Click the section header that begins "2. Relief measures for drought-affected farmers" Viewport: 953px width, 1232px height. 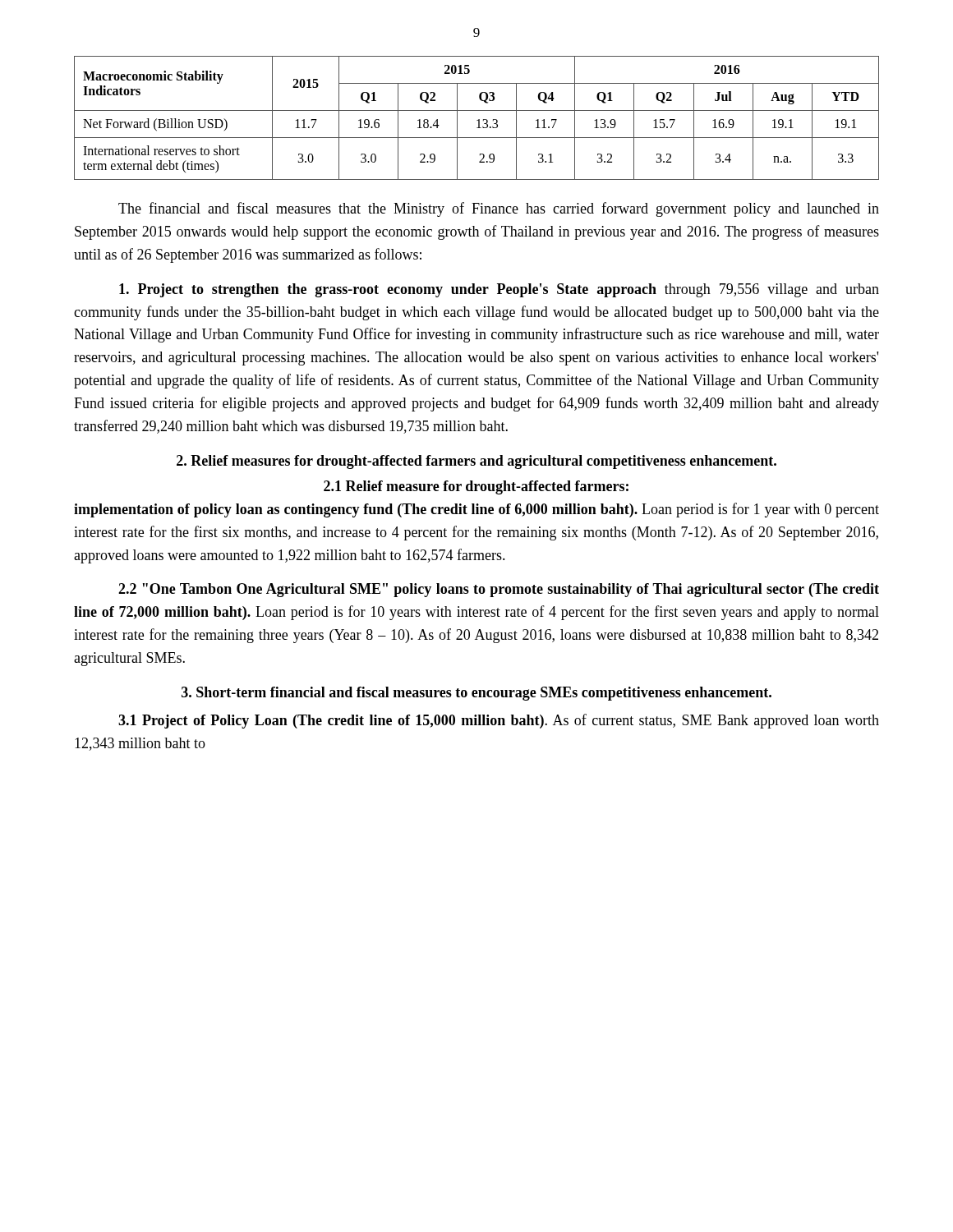pyautogui.click(x=476, y=461)
